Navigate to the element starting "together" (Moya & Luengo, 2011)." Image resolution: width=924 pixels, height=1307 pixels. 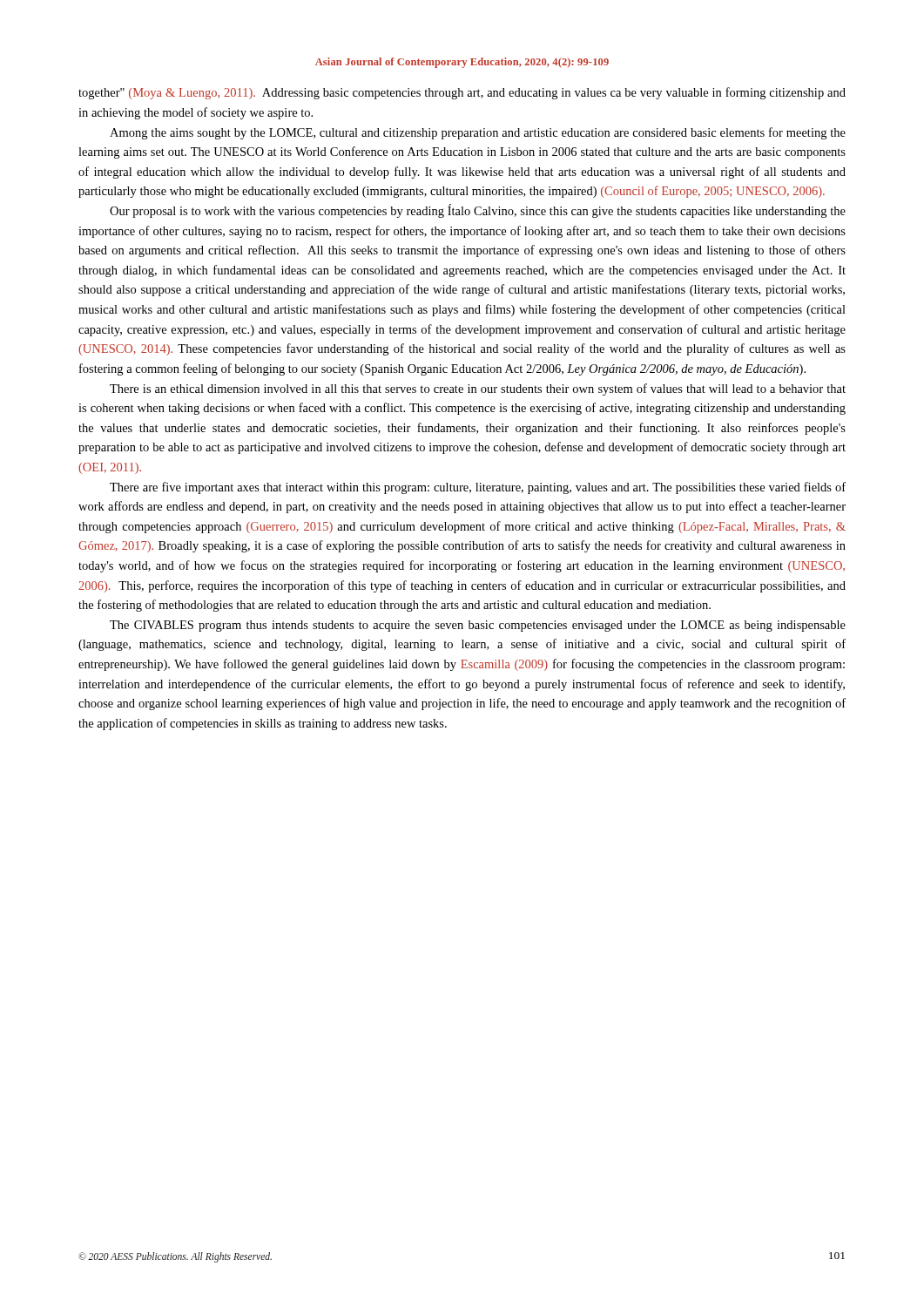click(x=462, y=408)
